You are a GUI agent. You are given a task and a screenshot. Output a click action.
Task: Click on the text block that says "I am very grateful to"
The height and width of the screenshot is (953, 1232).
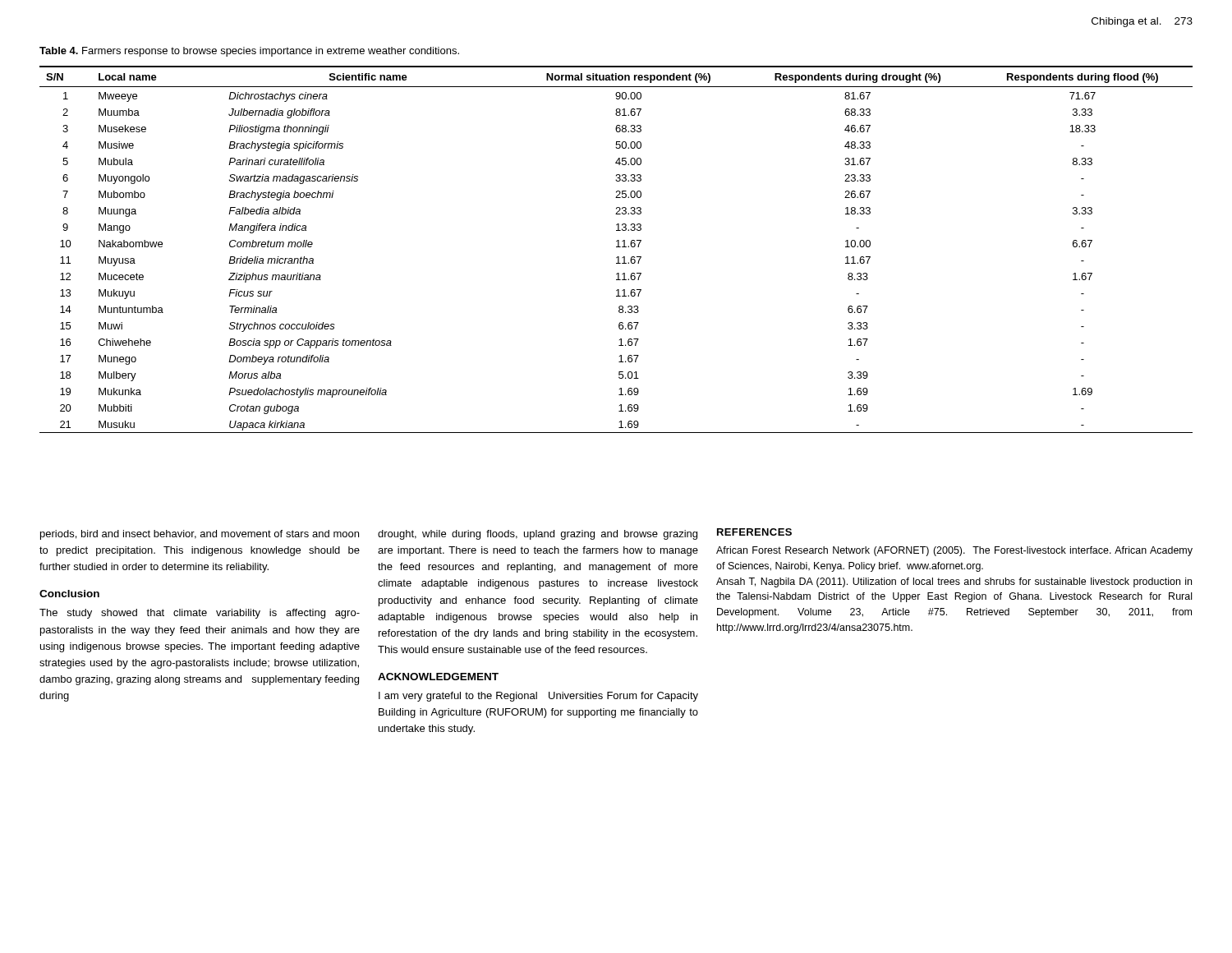coord(538,712)
